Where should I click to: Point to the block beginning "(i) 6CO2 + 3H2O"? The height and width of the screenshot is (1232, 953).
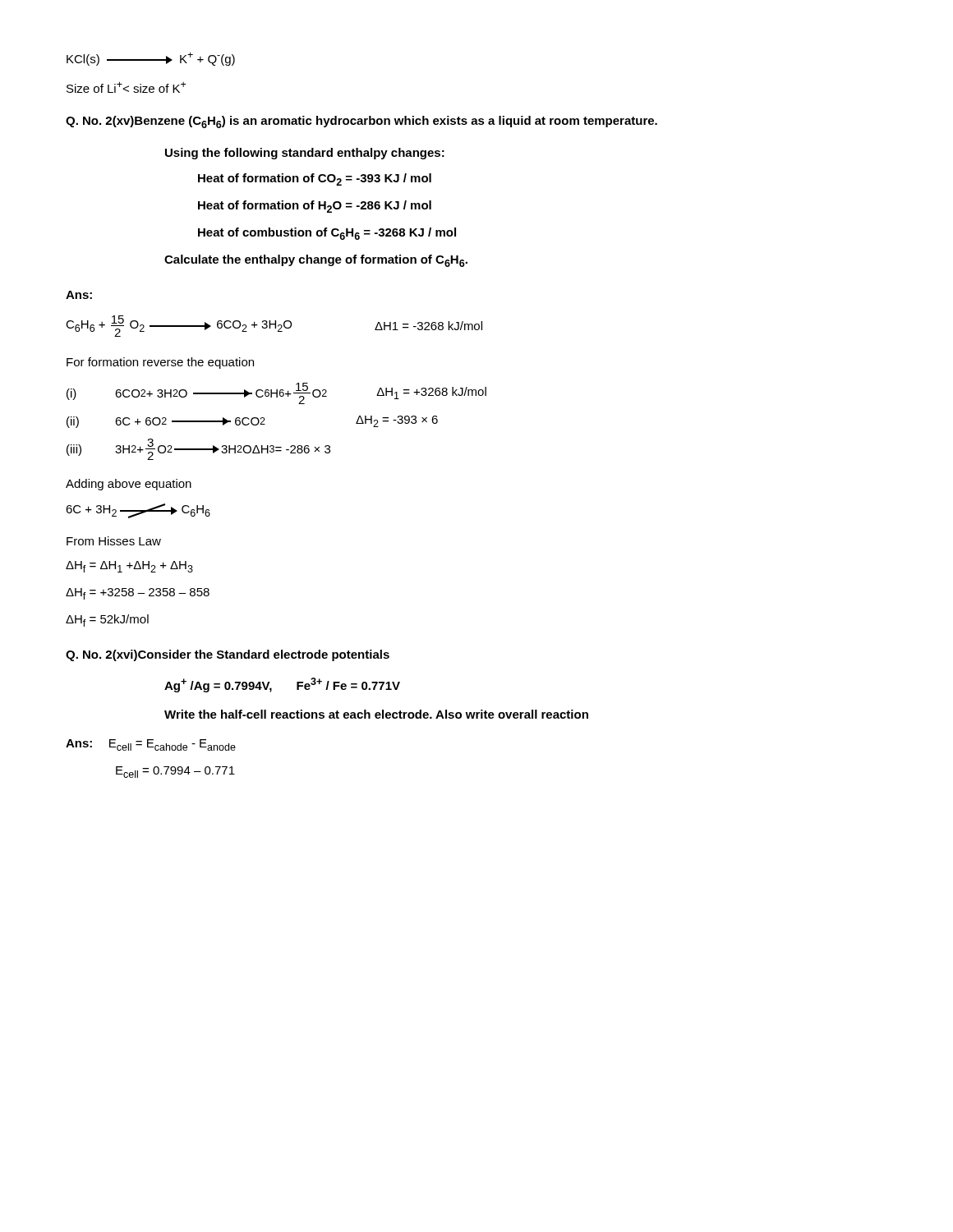pos(276,393)
